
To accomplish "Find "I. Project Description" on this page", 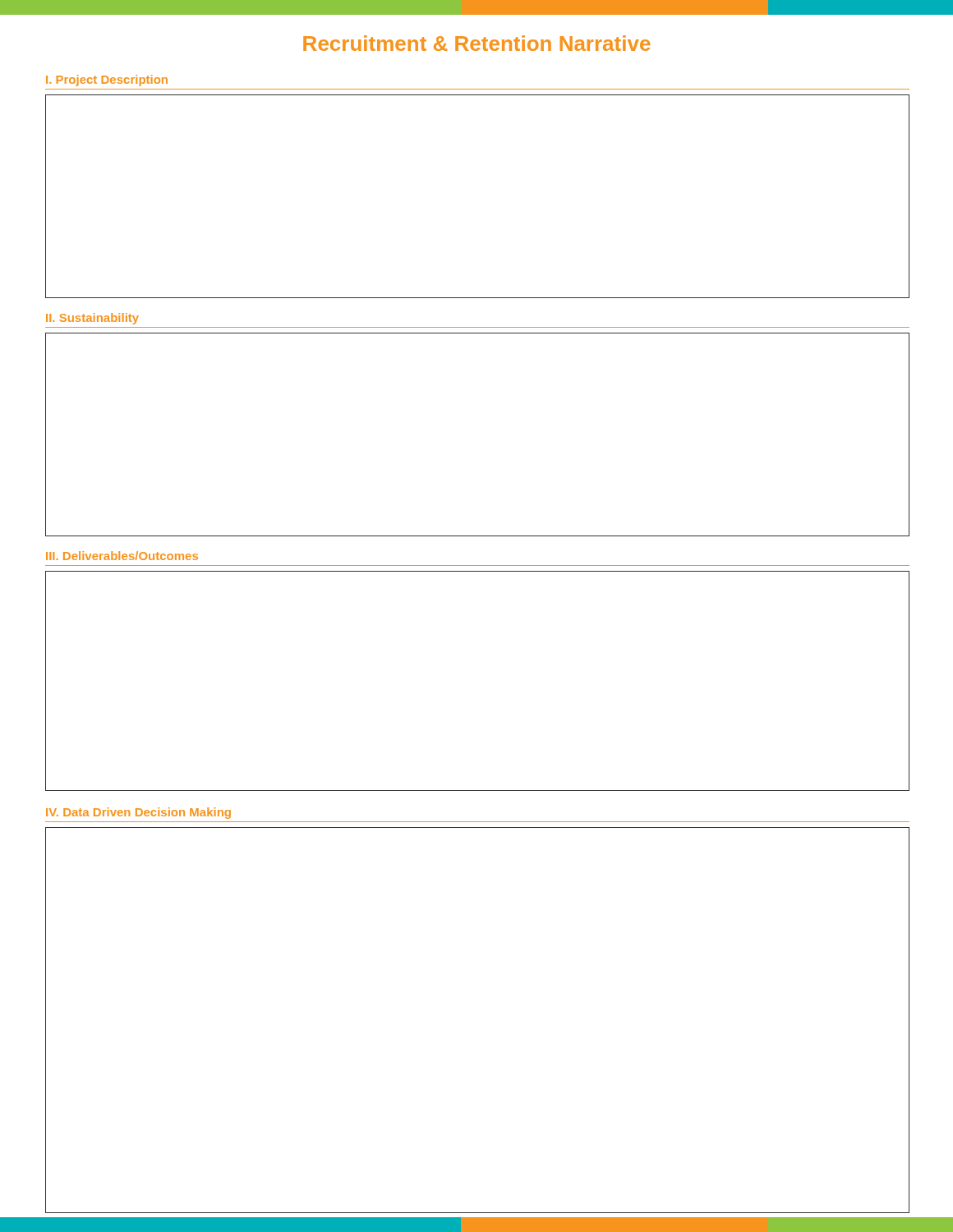I will (x=107, y=79).
